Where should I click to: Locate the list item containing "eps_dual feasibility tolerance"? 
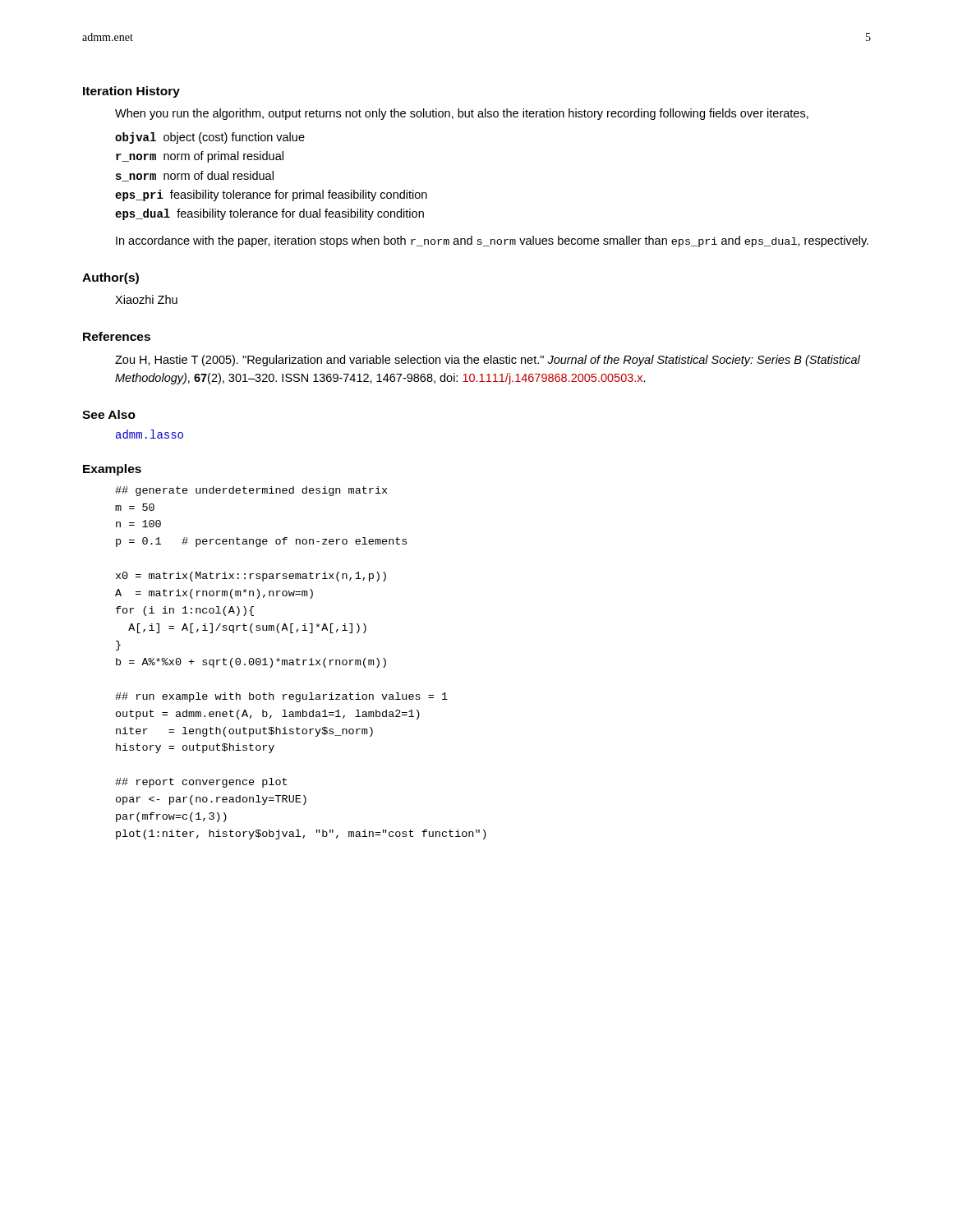coord(270,214)
